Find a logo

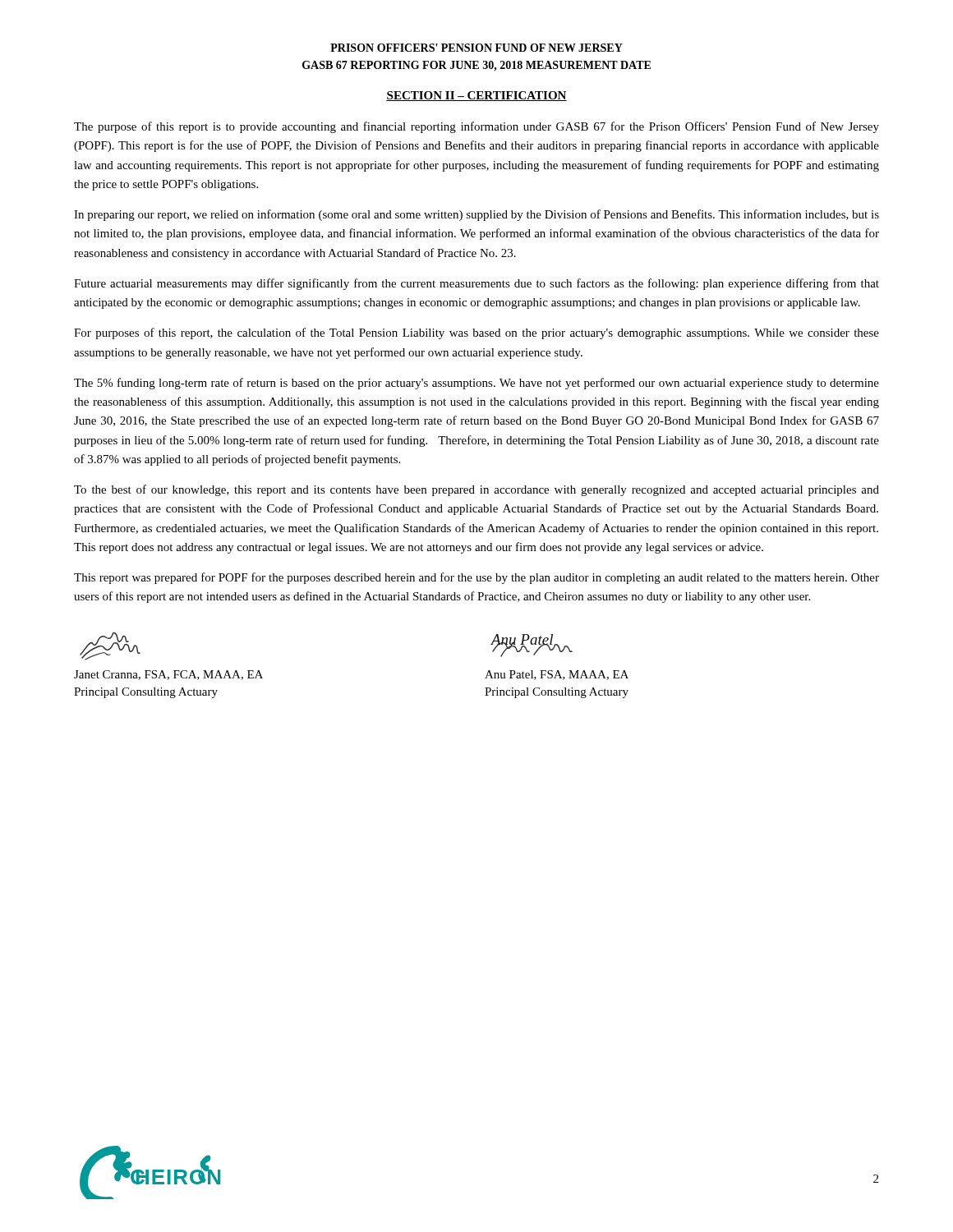(148, 1171)
